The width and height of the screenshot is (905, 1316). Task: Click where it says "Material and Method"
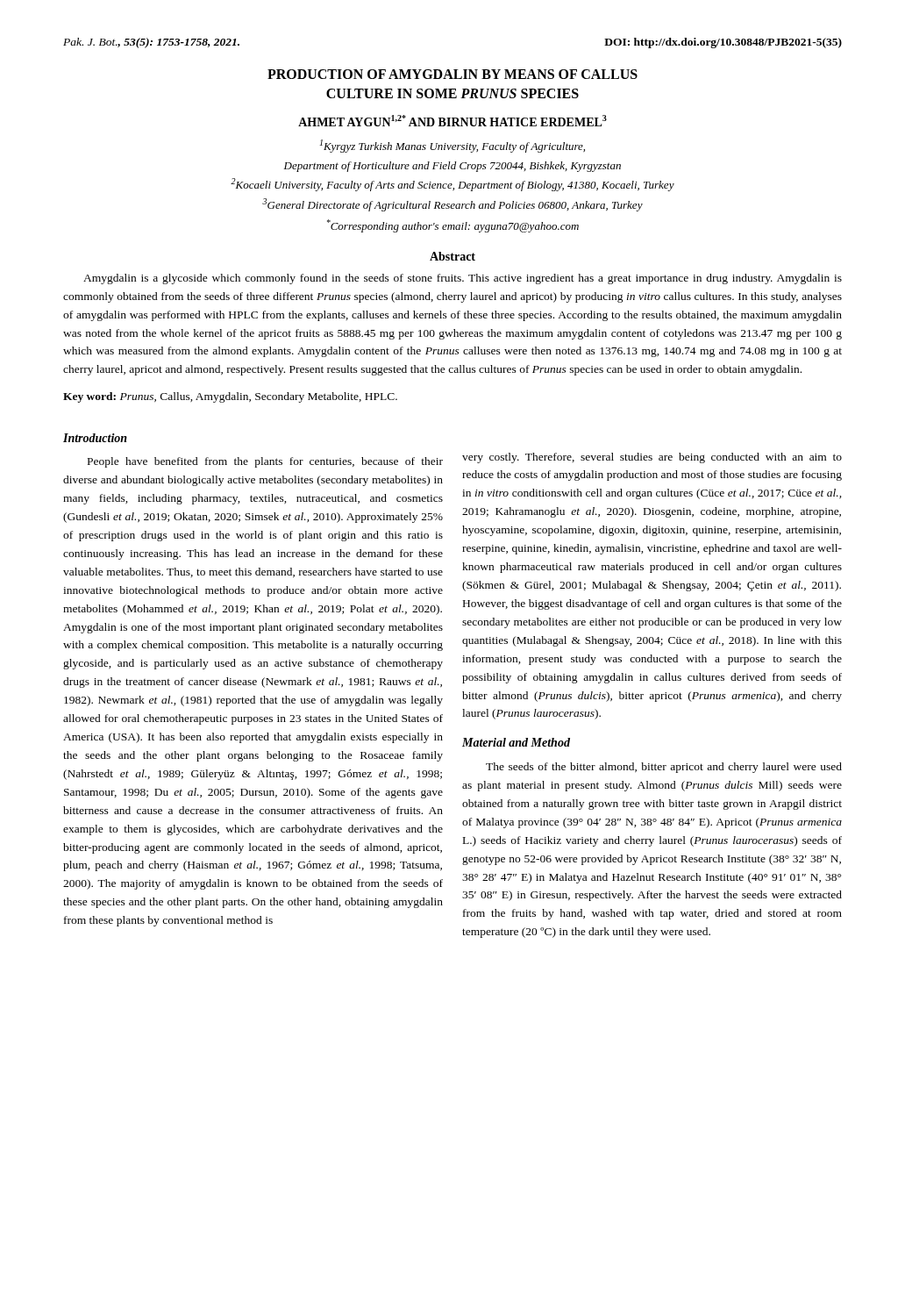[x=516, y=743]
